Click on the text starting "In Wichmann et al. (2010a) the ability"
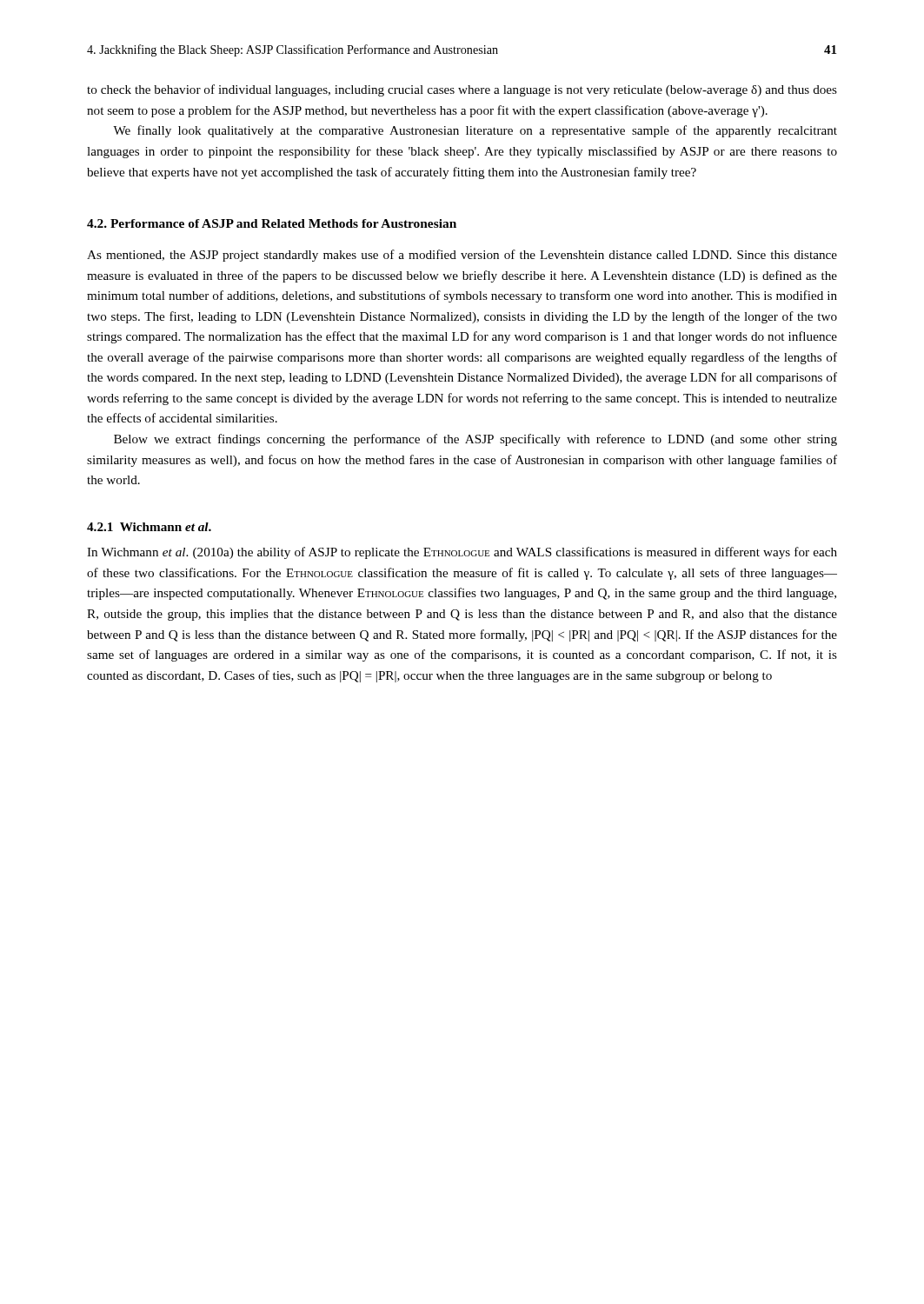This screenshot has height=1304, width=924. point(462,614)
